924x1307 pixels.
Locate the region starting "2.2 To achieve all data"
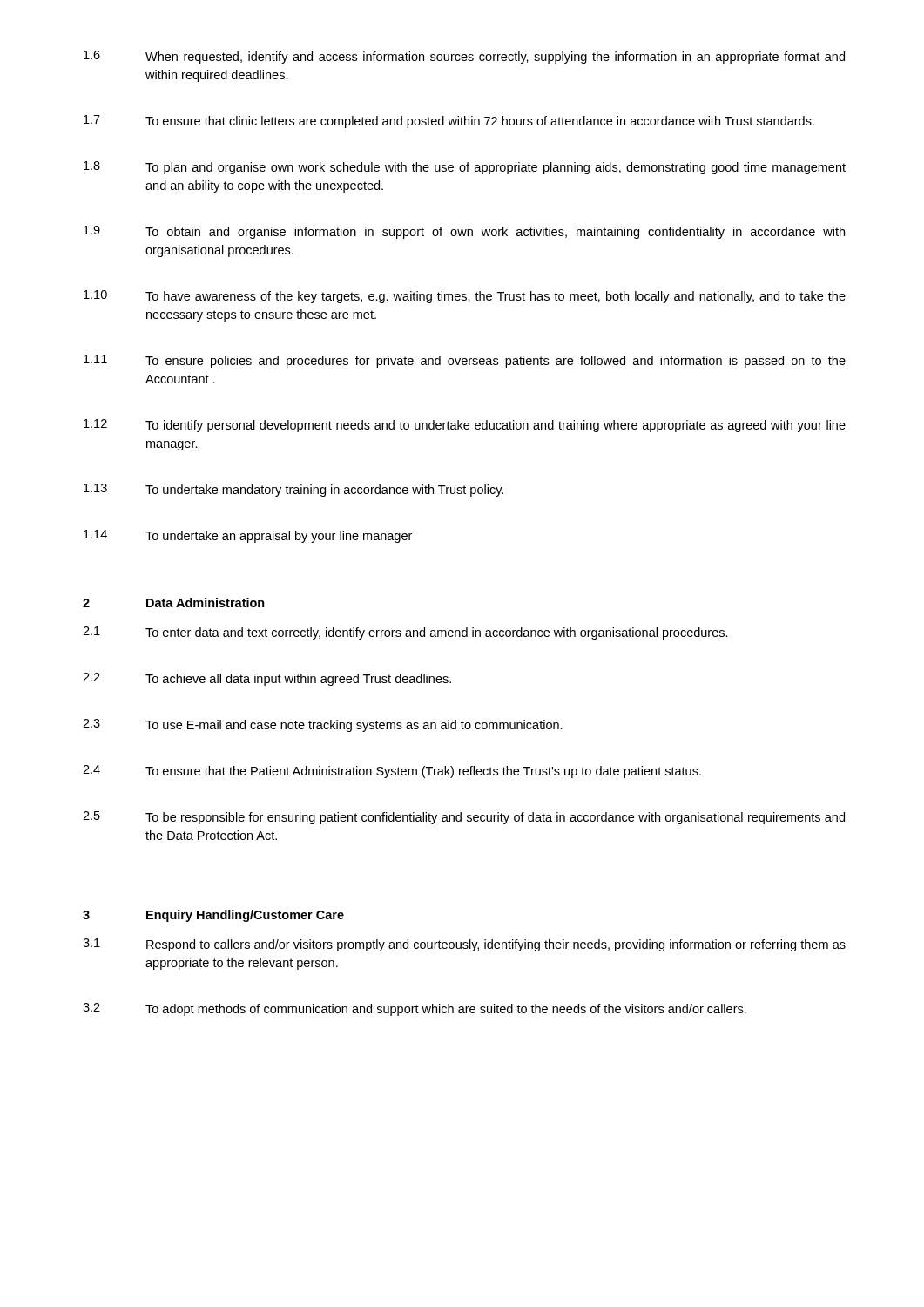tap(267, 679)
